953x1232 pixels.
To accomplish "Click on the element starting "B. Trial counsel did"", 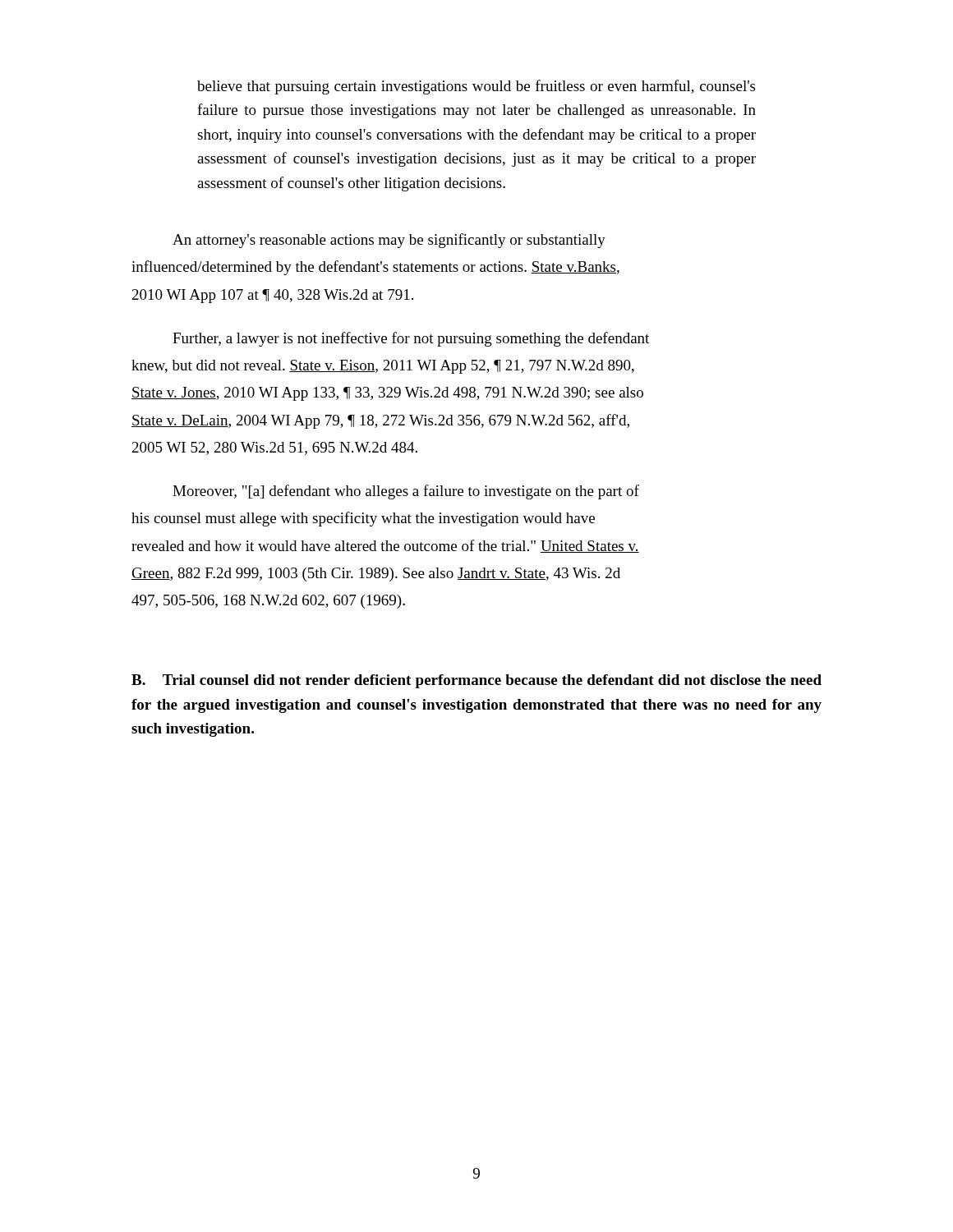I will [x=476, y=704].
